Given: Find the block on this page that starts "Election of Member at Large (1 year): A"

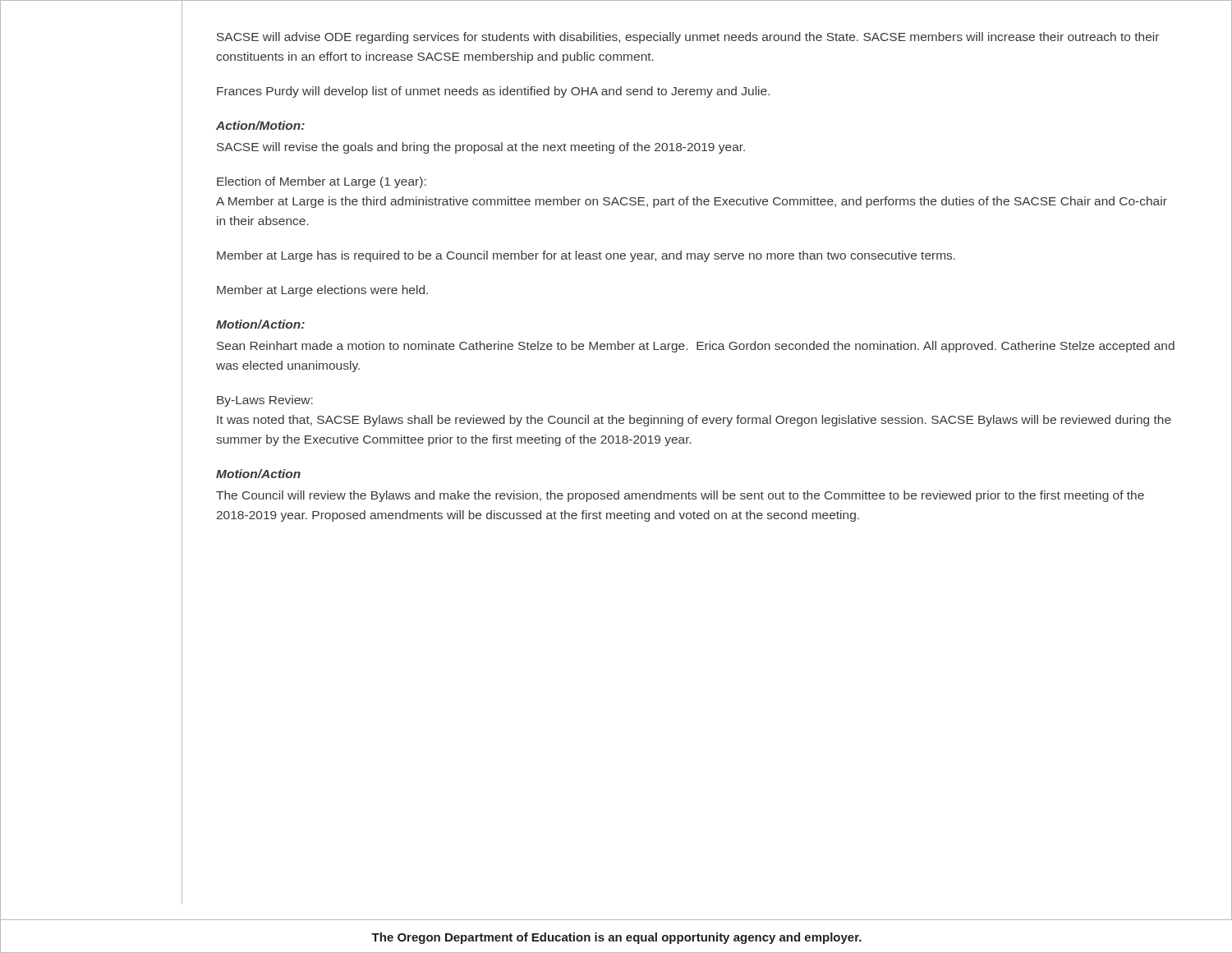Looking at the screenshot, I should point(691,201).
